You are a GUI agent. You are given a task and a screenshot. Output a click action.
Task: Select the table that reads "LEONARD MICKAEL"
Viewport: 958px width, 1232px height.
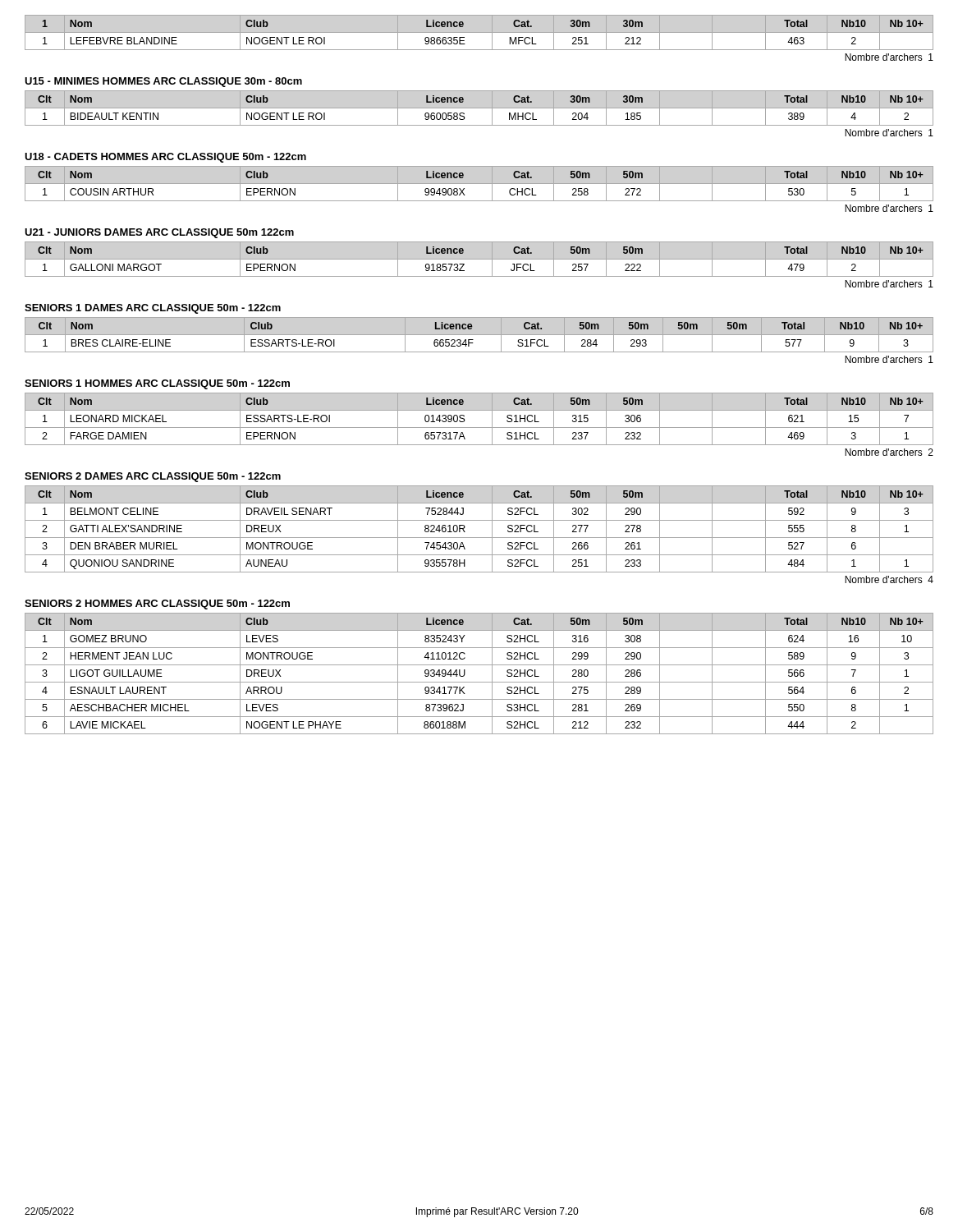[479, 419]
